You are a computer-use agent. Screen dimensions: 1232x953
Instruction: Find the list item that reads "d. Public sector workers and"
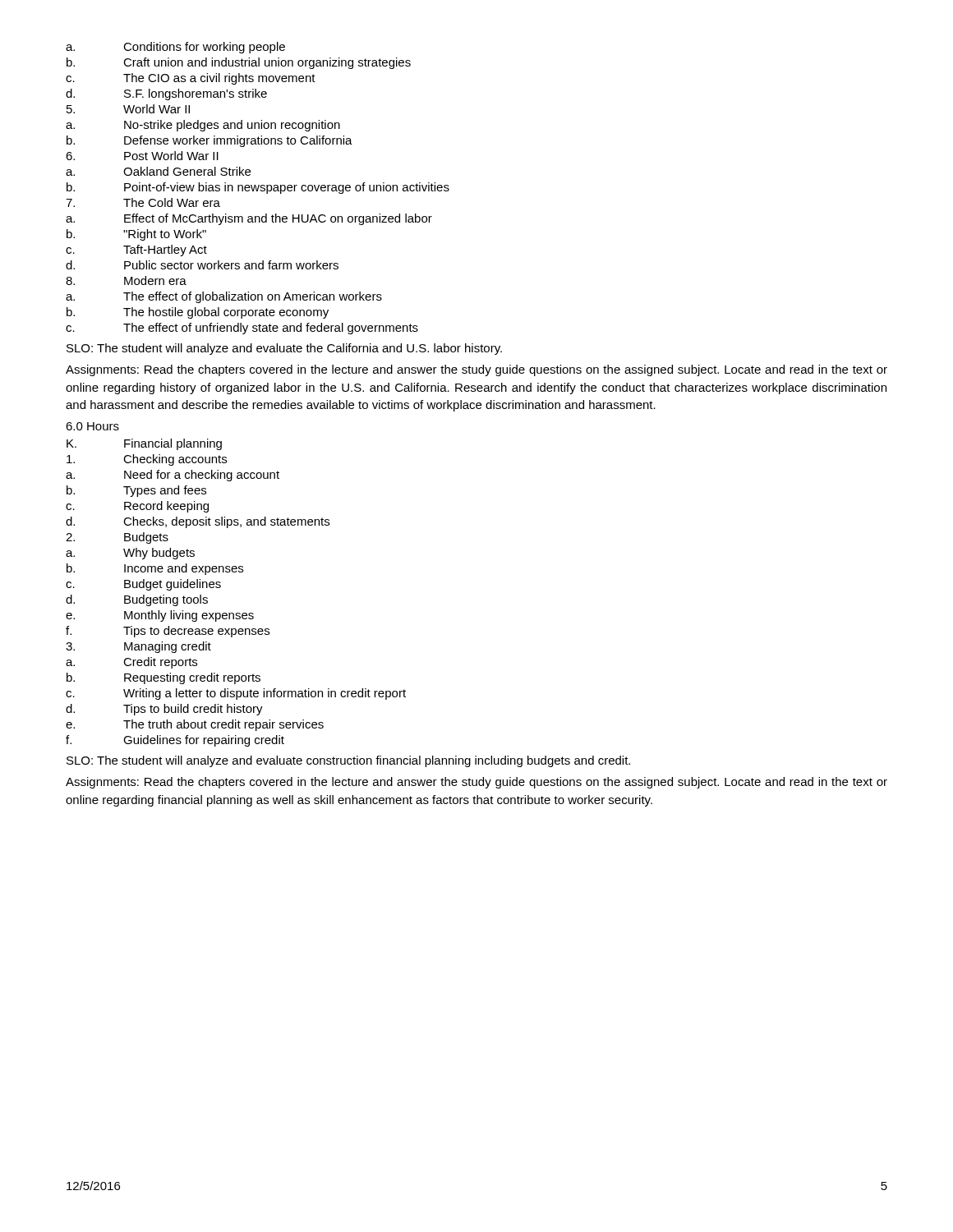202,265
